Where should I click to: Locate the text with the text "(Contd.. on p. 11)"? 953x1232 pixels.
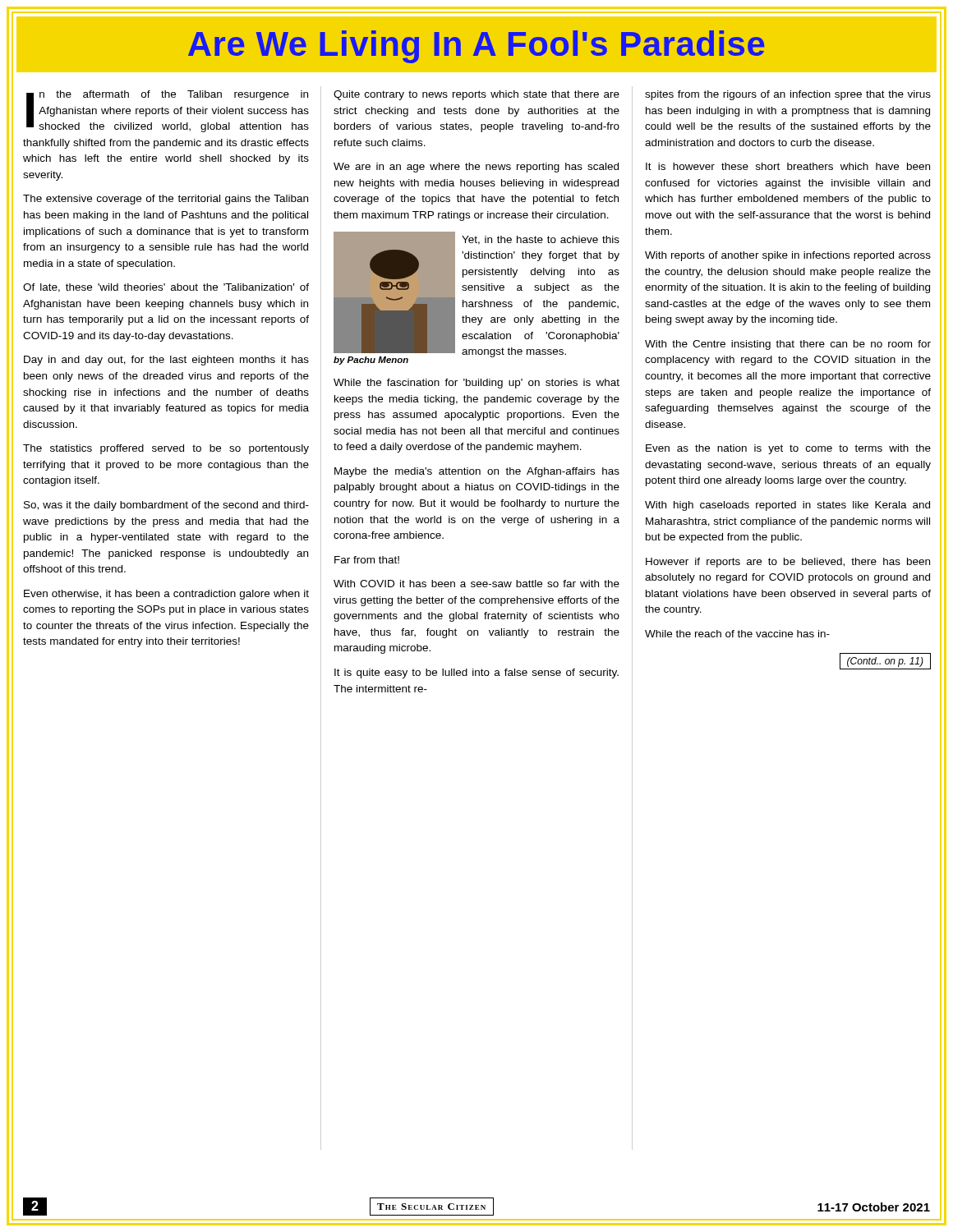click(885, 662)
